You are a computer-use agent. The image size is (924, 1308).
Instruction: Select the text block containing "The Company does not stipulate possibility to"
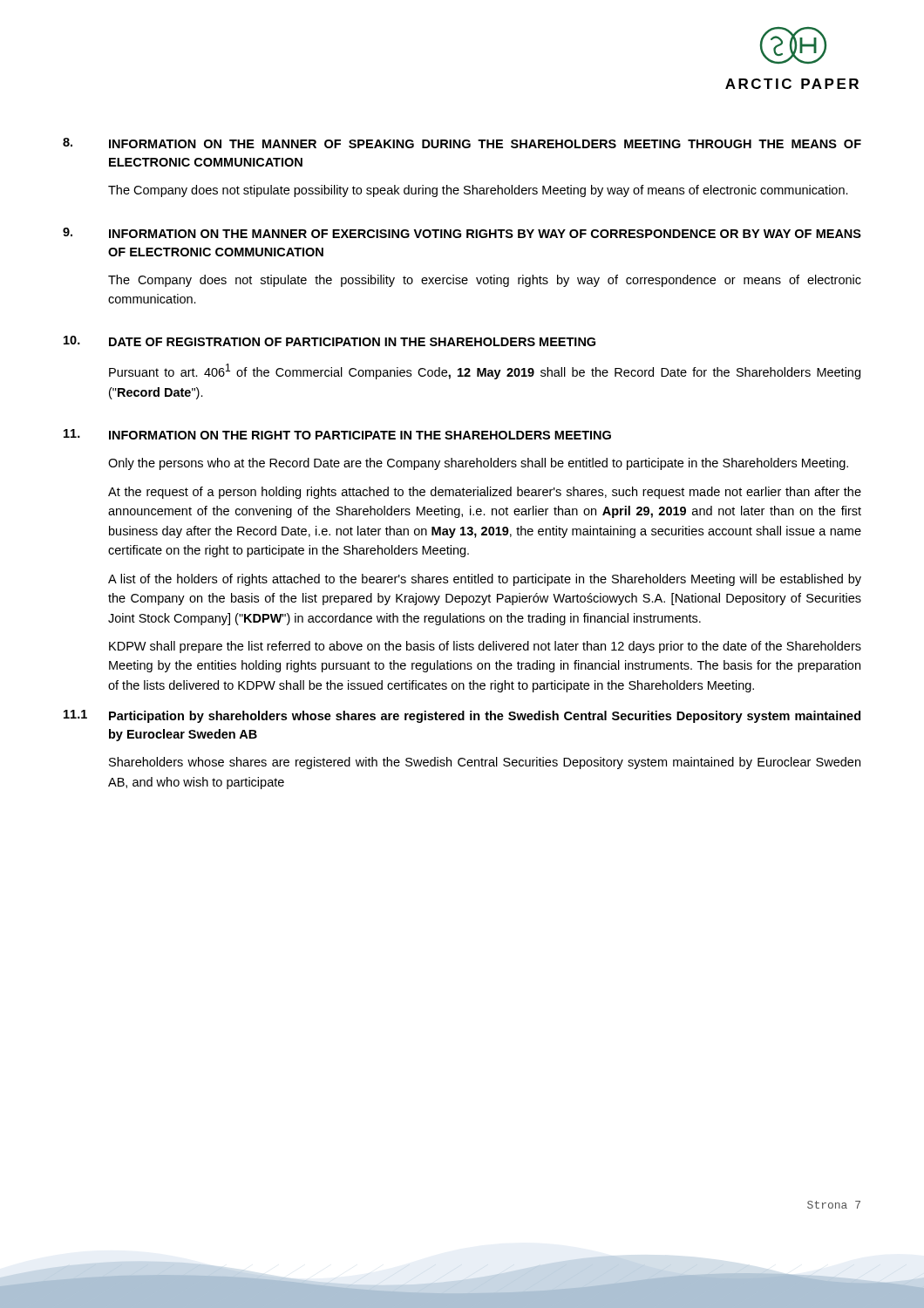(x=478, y=190)
